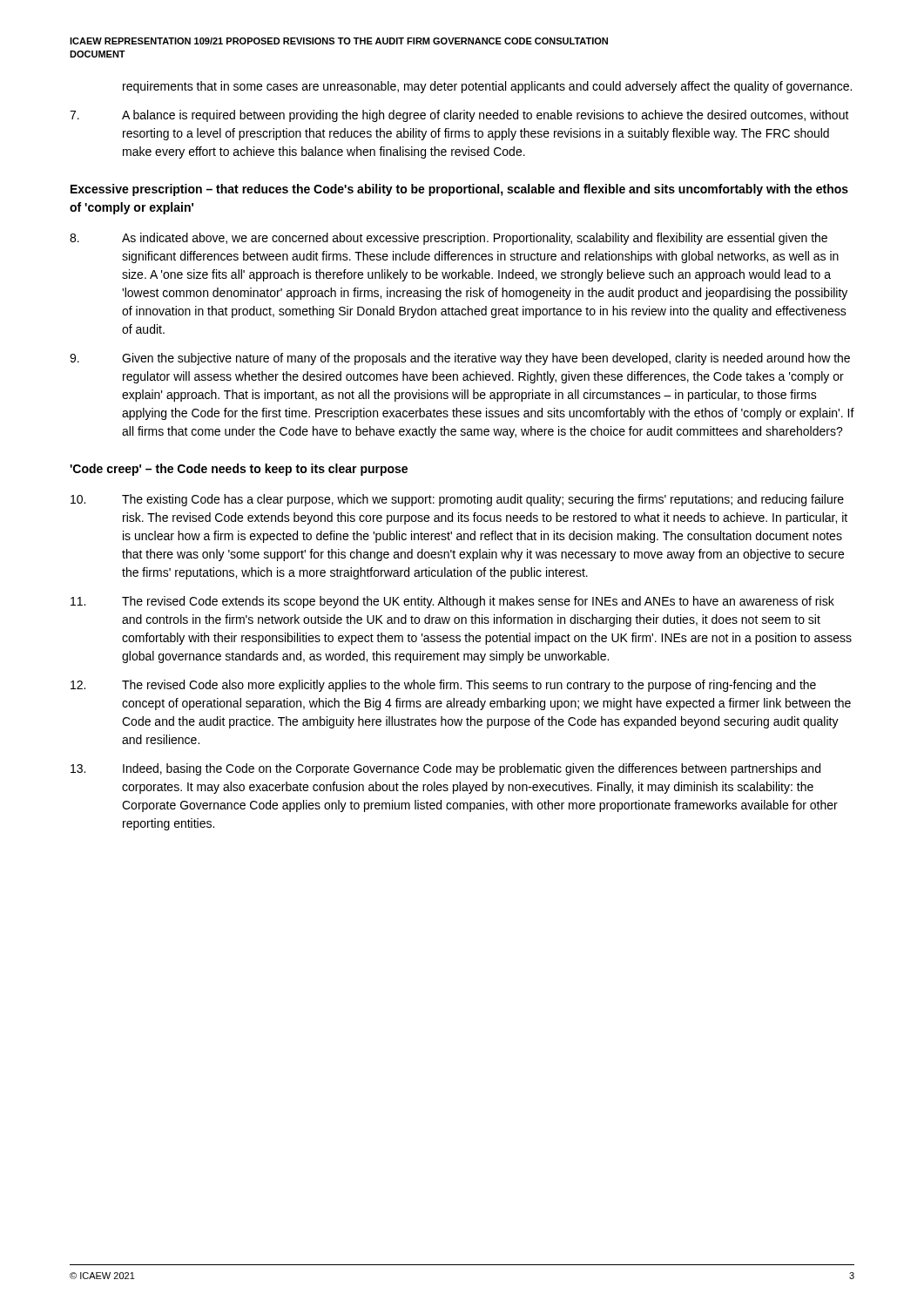This screenshot has height=1307, width=924.
Task: Select the passage starting "12. The revised Code also"
Action: tap(462, 713)
